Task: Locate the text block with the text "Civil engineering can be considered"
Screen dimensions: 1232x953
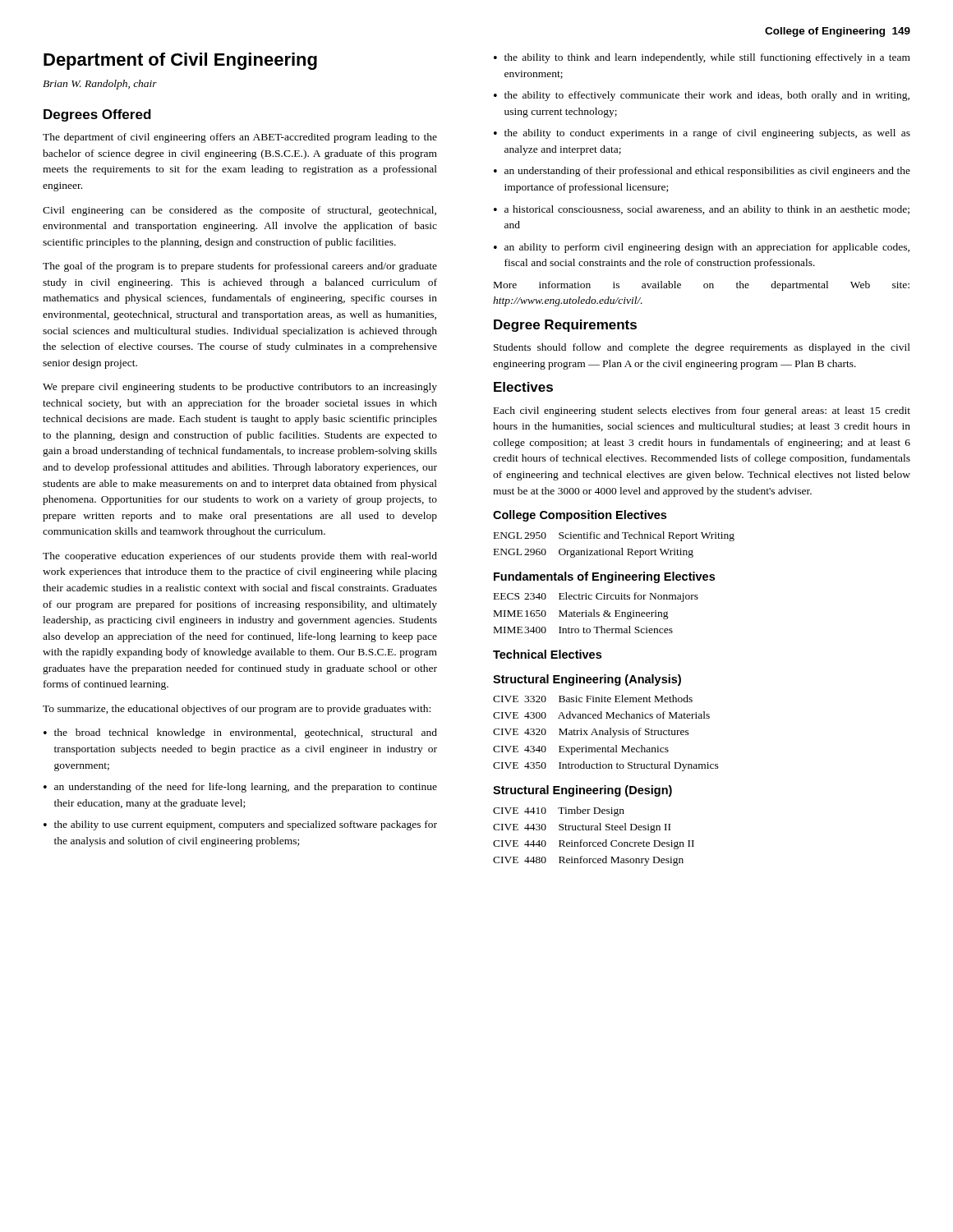Action: 240,226
